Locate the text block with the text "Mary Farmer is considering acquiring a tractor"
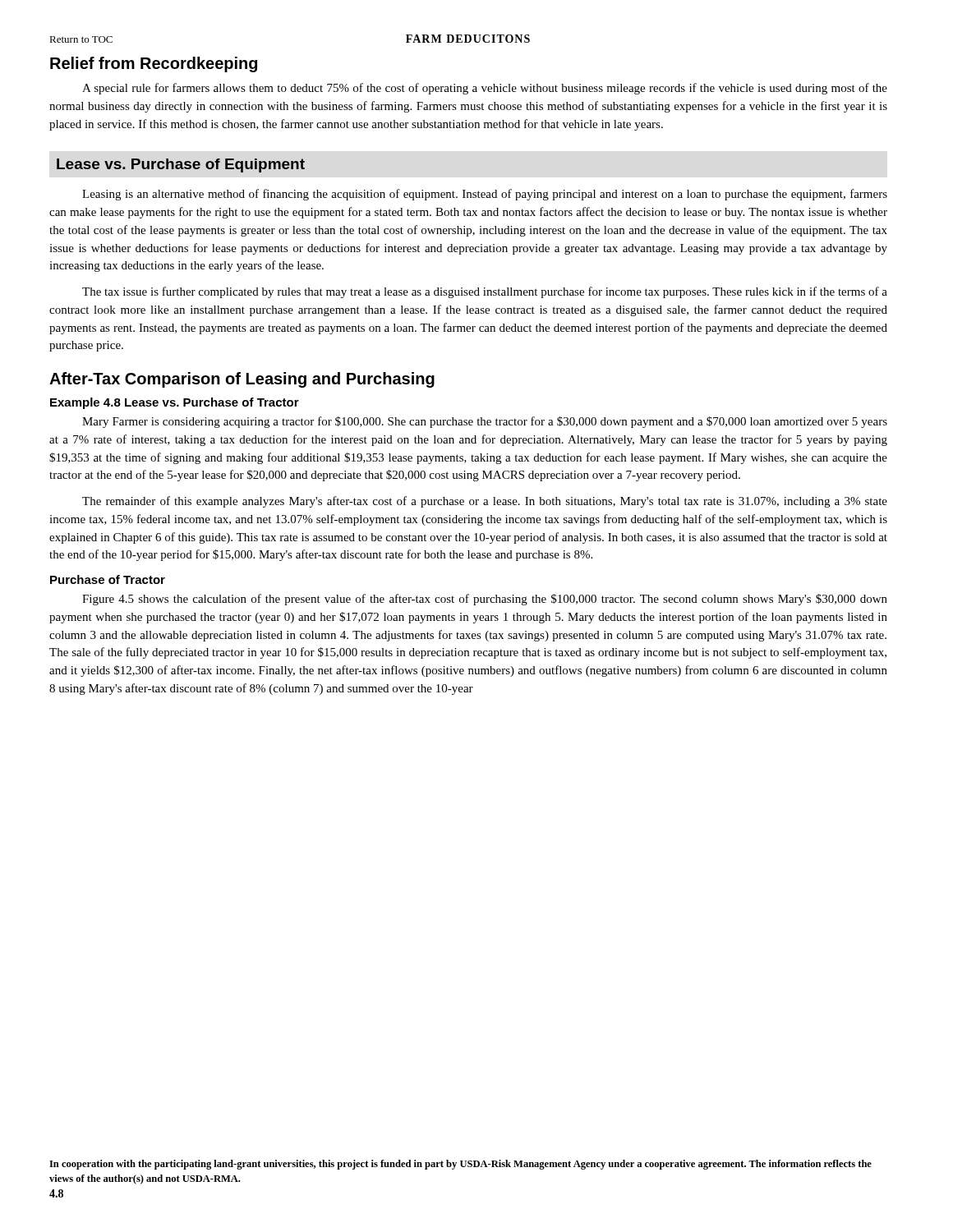 468,448
